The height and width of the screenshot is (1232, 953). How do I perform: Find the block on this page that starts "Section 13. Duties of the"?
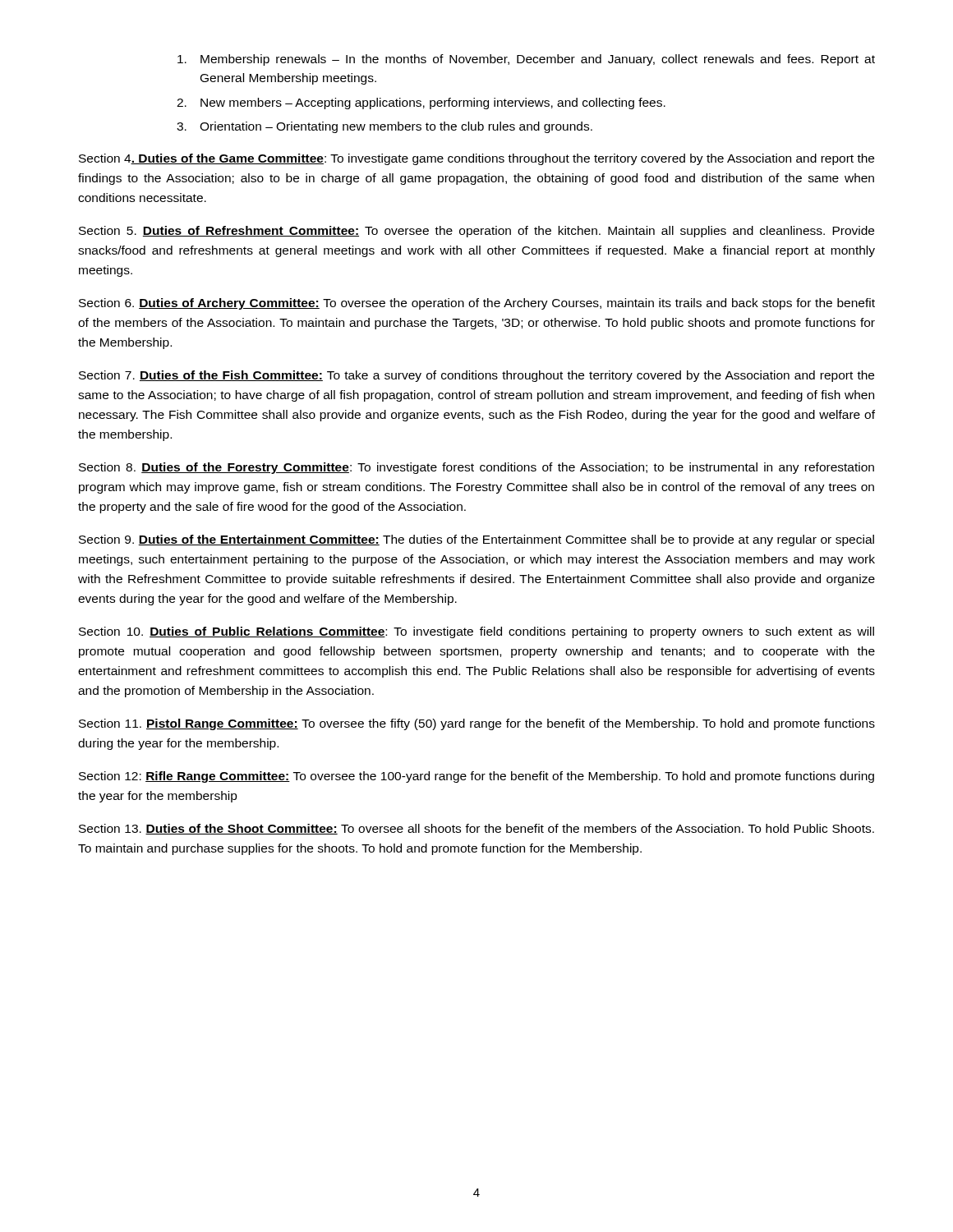pyautogui.click(x=476, y=839)
